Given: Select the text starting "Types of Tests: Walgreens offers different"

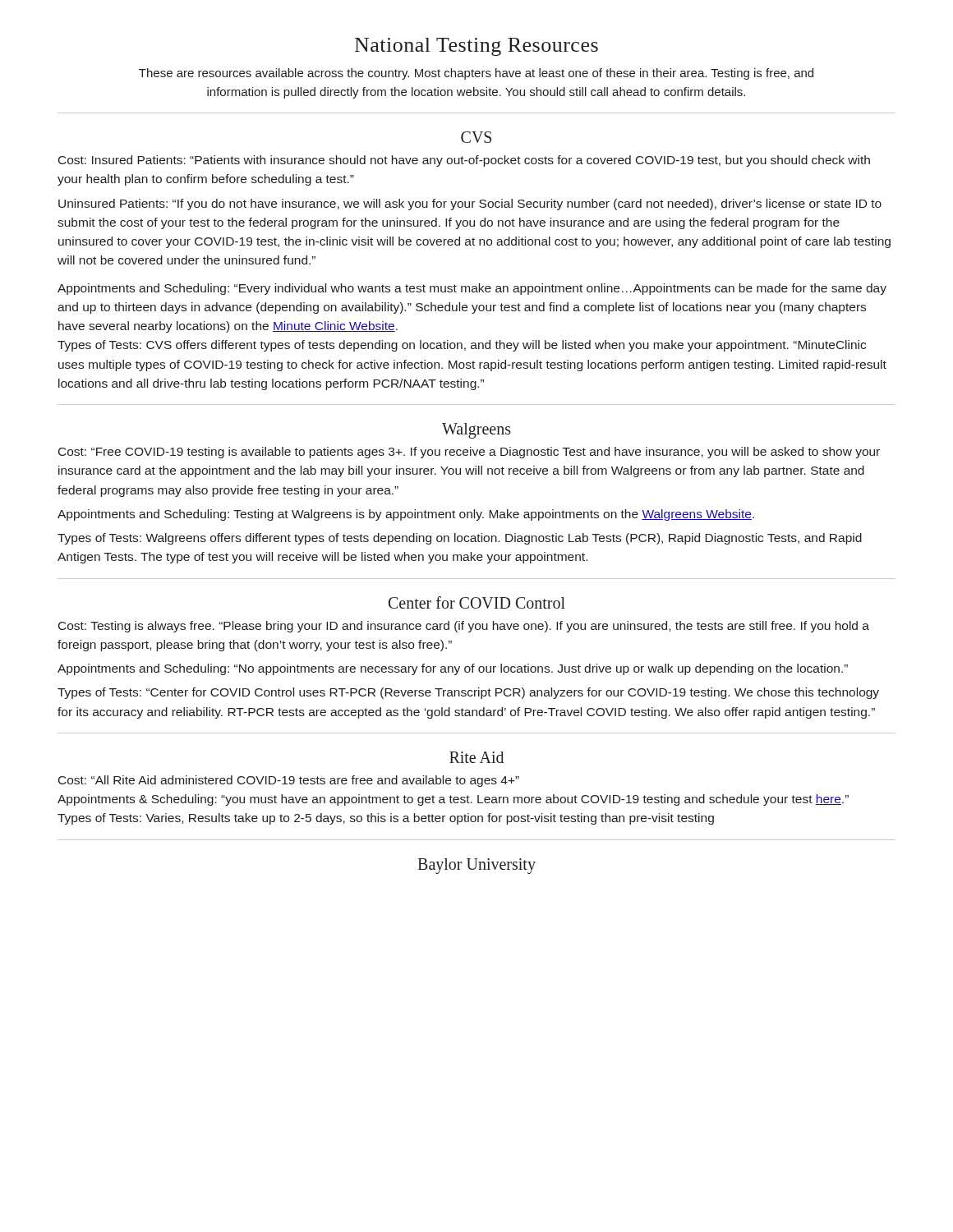Looking at the screenshot, I should [460, 547].
